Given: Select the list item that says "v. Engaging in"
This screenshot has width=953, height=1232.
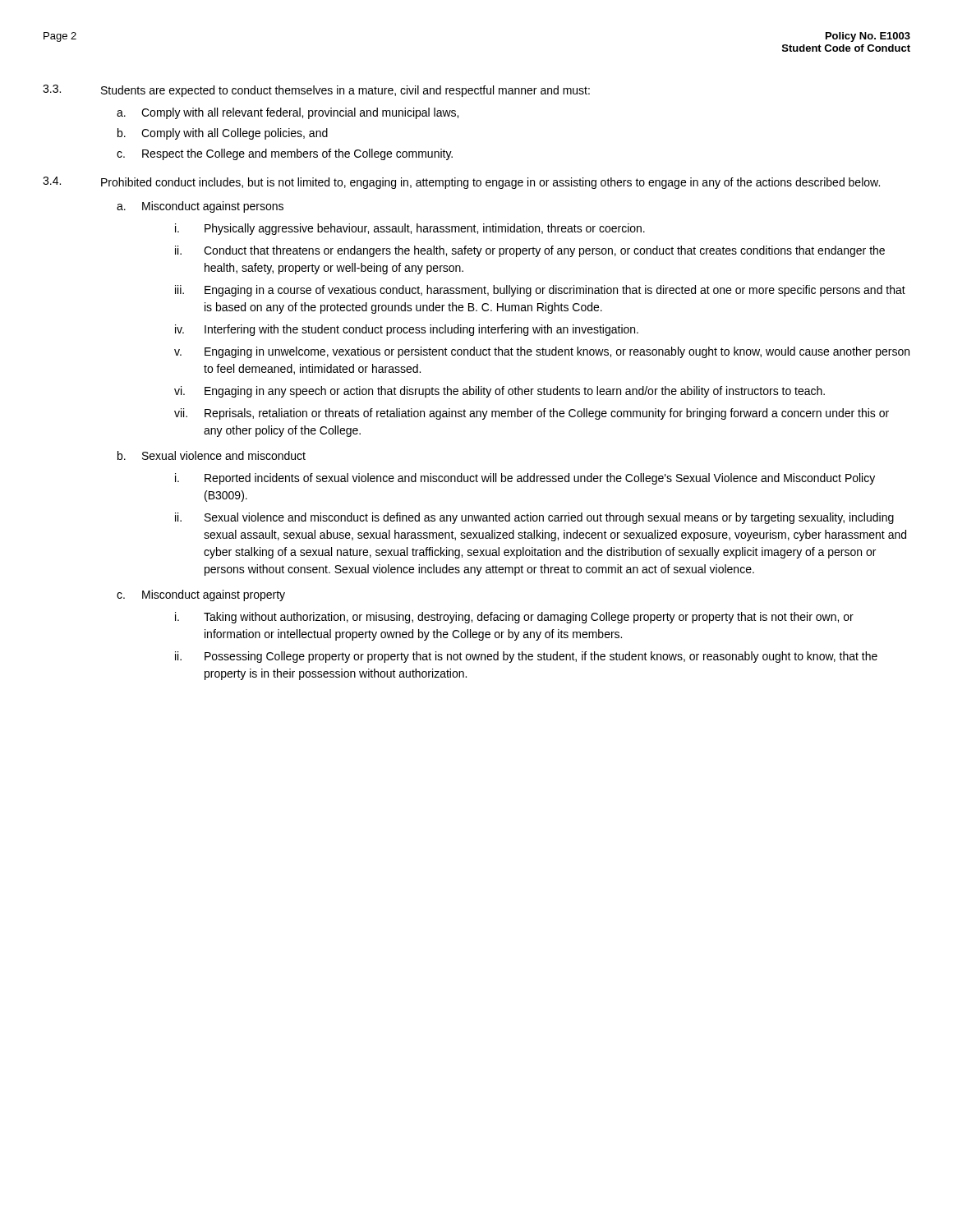Looking at the screenshot, I should click(x=542, y=361).
